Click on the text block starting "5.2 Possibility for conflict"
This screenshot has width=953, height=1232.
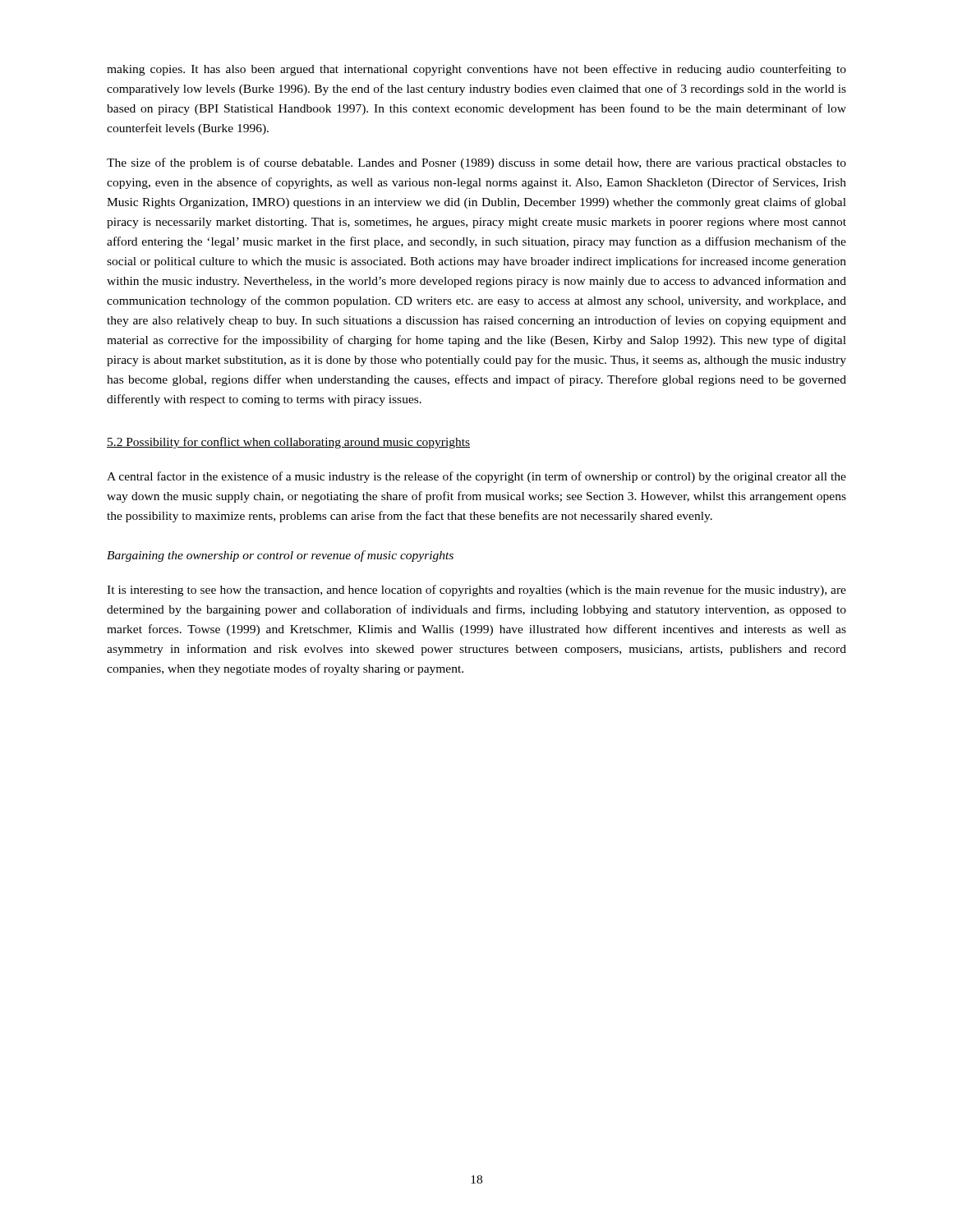pyautogui.click(x=288, y=442)
